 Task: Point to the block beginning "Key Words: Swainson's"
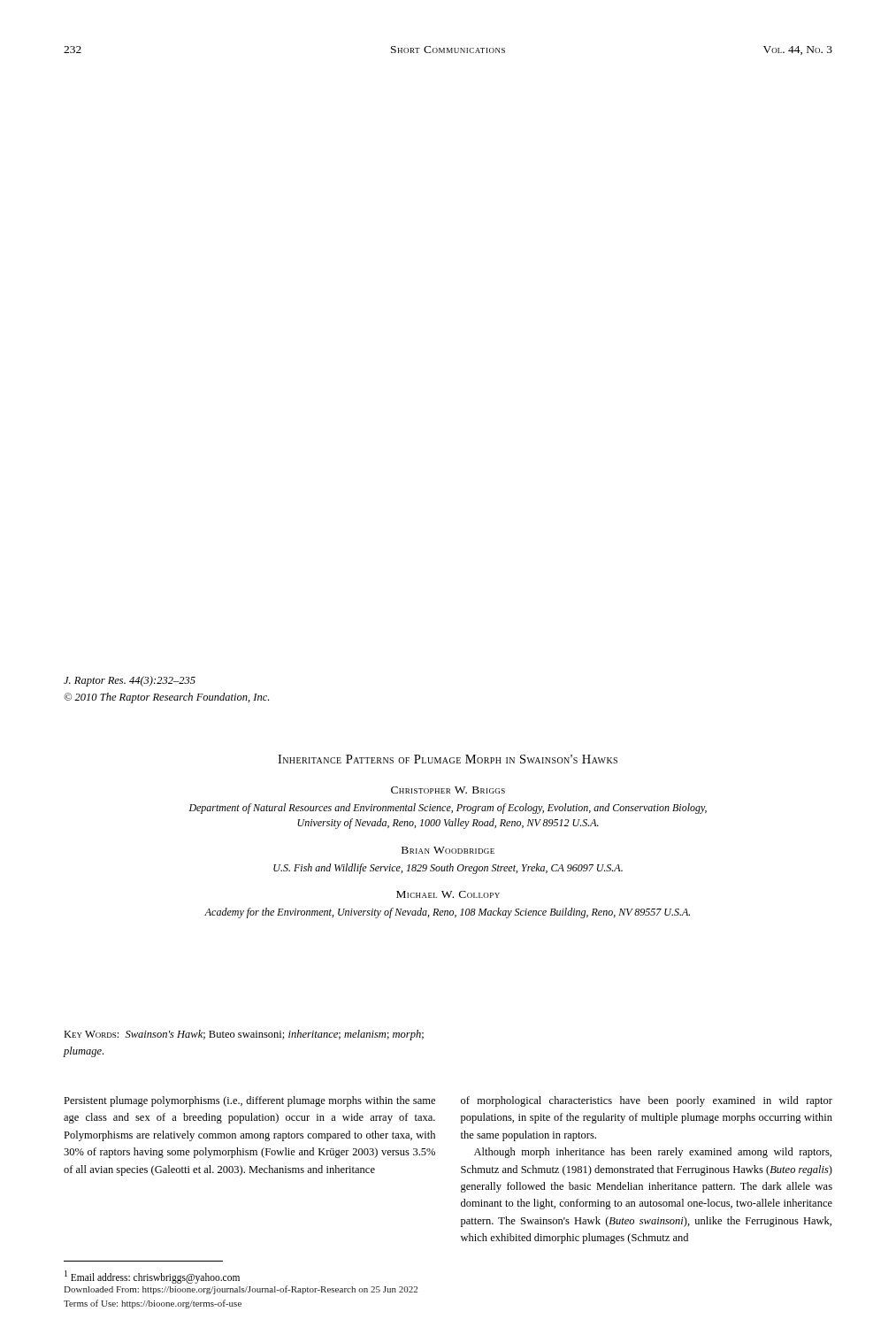pyautogui.click(x=244, y=1042)
